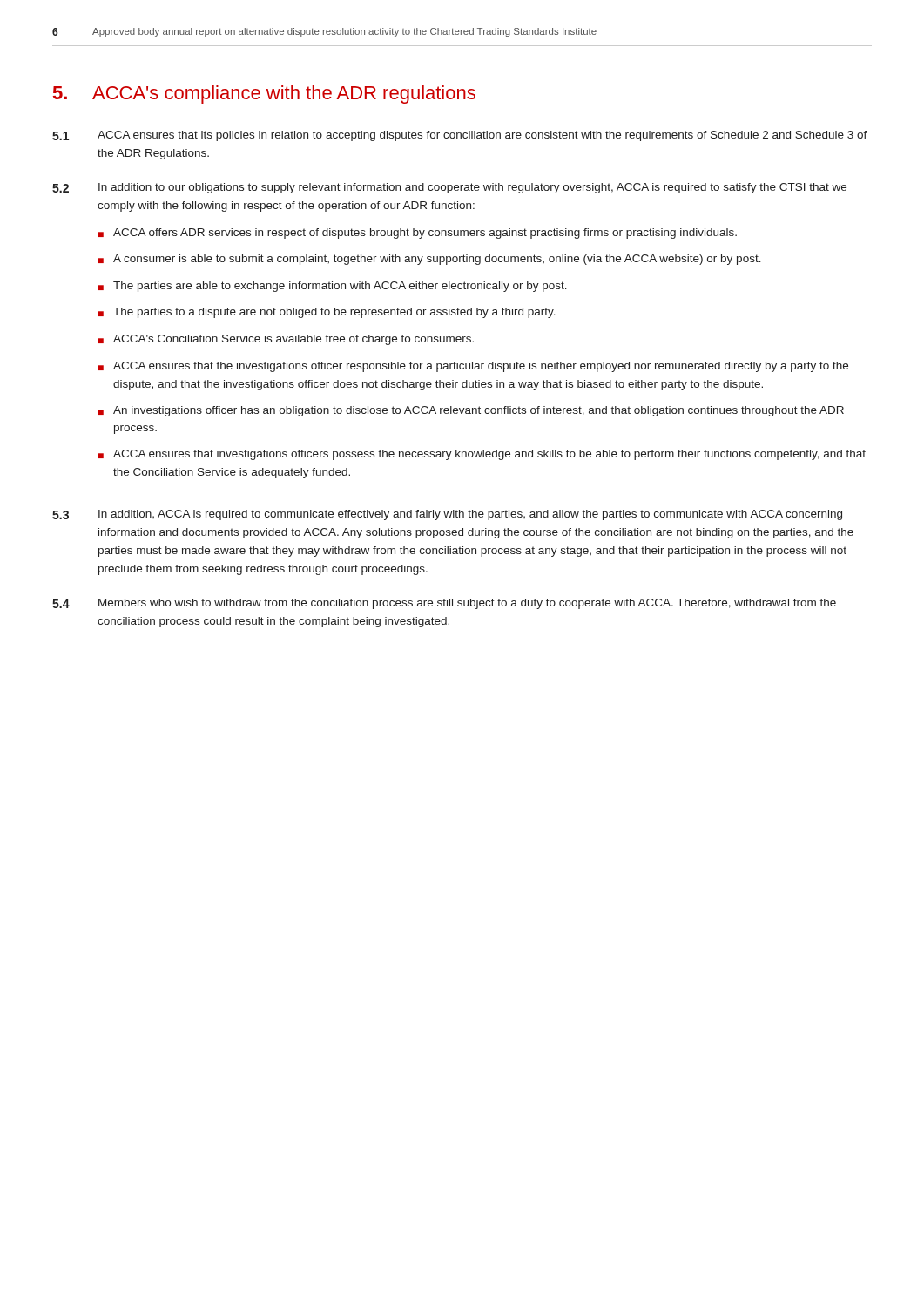Locate the text block that reads "1 ACCA ensures"
Image resolution: width=924 pixels, height=1307 pixels.
pyautogui.click(x=462, y=145)
